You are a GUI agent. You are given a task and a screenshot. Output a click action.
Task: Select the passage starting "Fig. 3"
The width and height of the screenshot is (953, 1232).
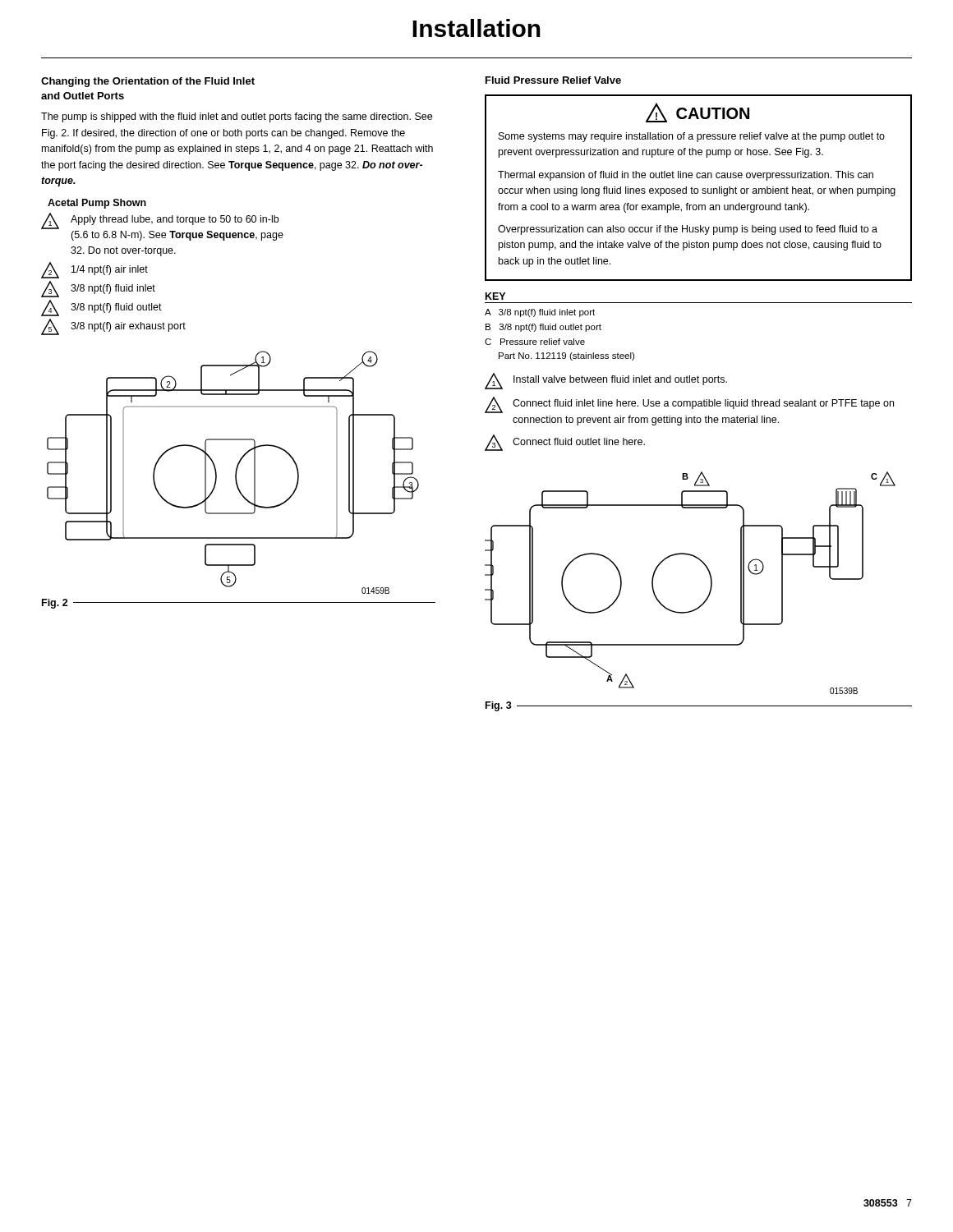click(x=498, y=706)
